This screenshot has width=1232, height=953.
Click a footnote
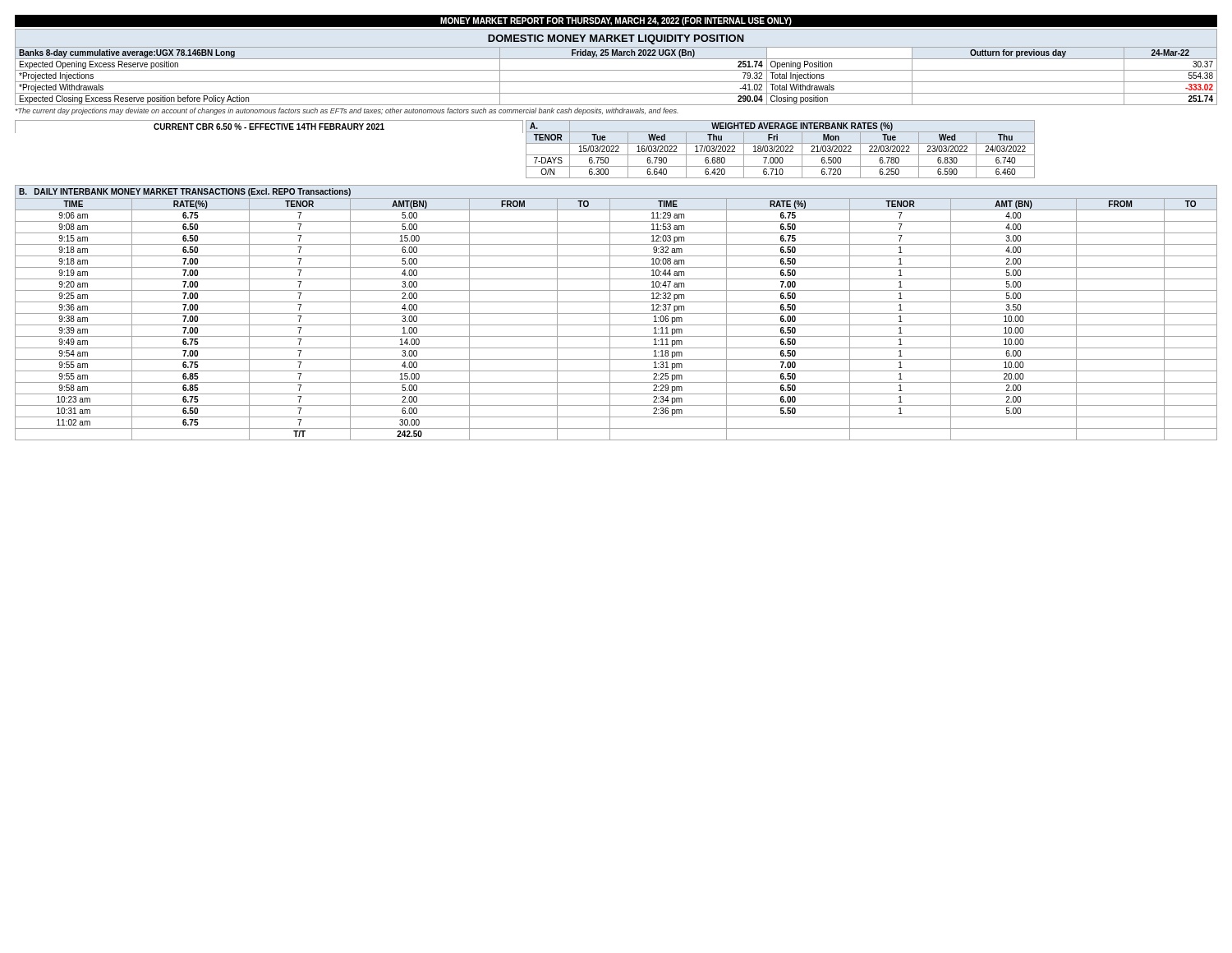tap(347, 111)
